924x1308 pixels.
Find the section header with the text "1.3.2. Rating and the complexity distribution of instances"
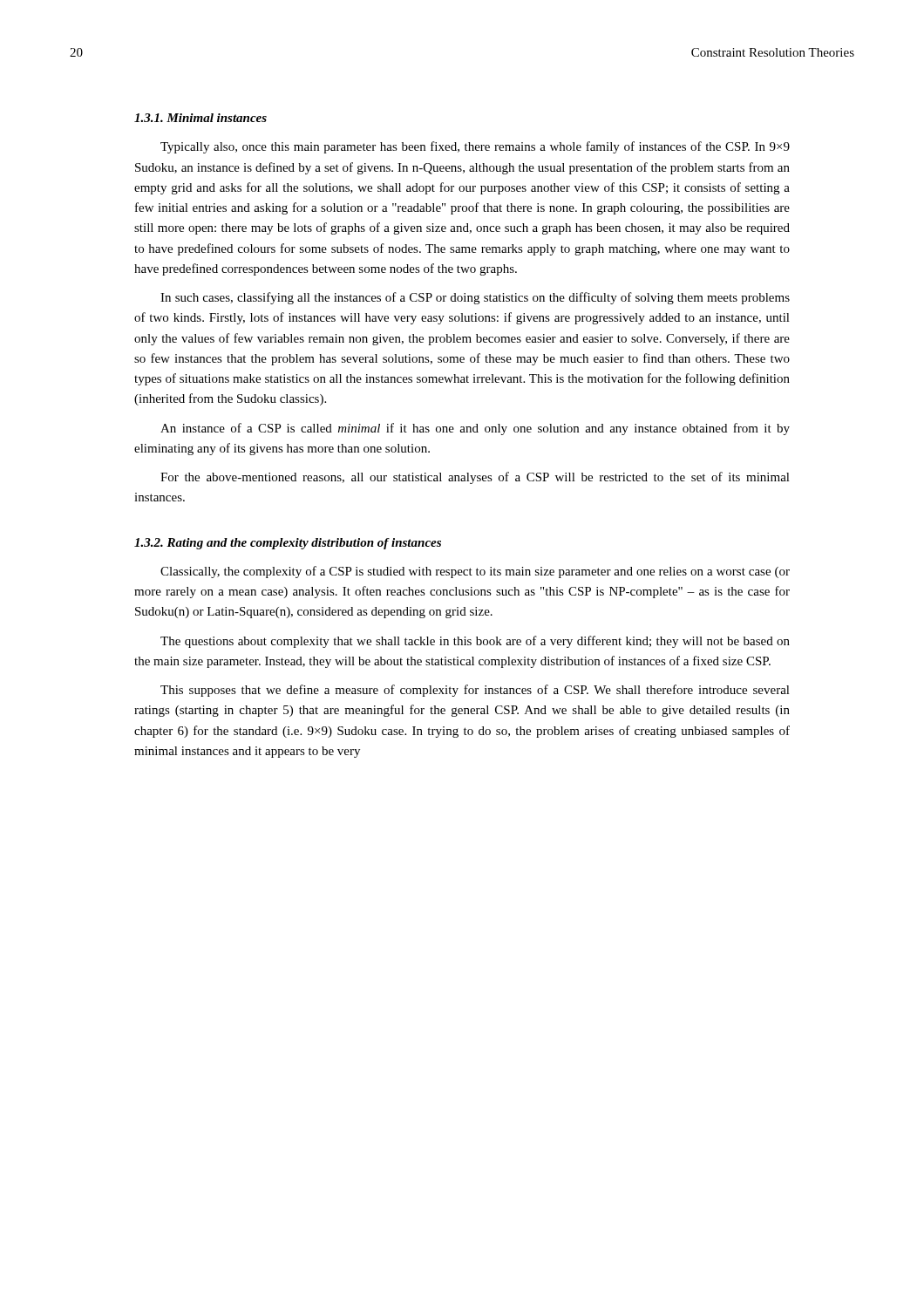(x=288, y=542)
